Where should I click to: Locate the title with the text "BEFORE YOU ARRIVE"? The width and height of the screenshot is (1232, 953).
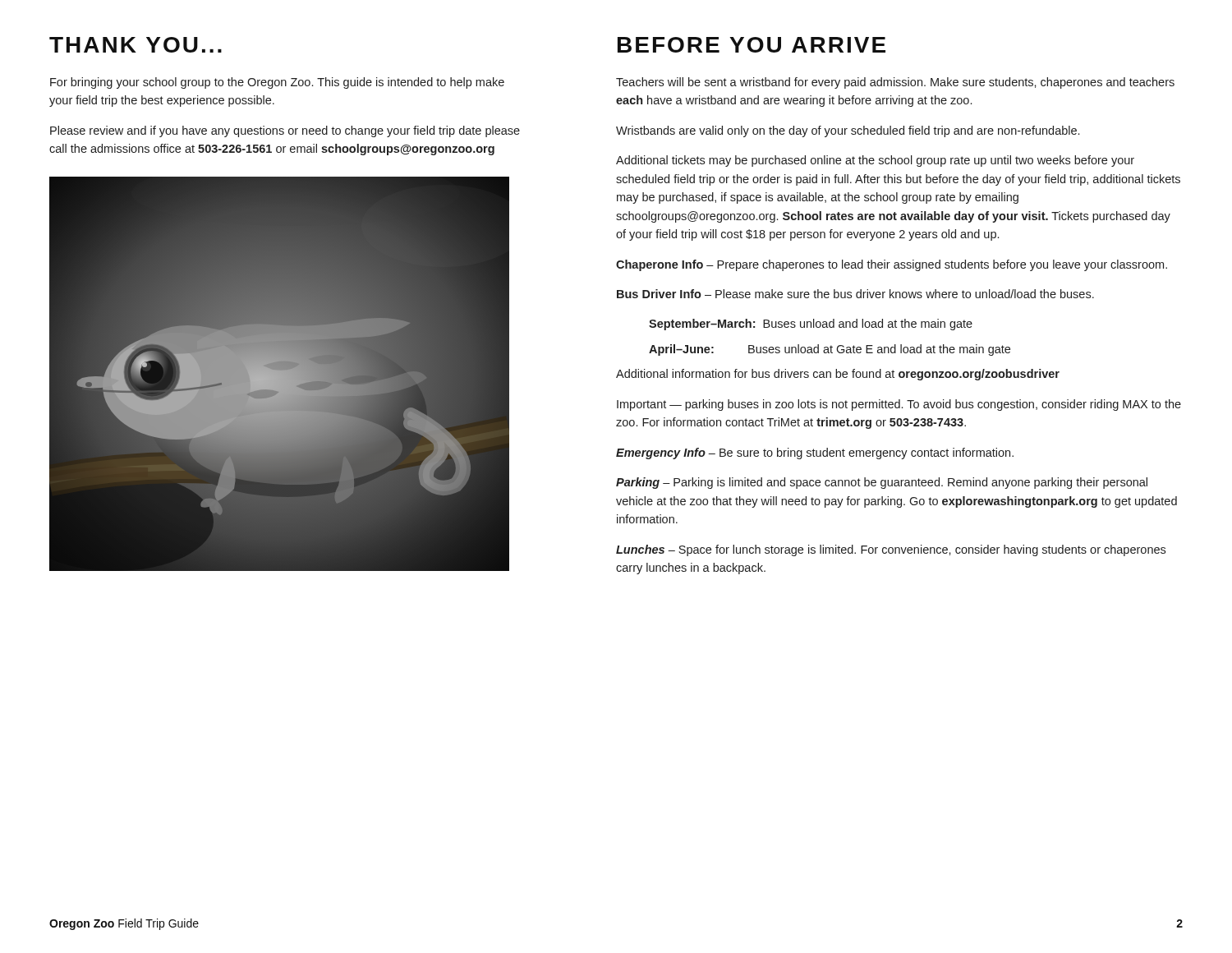(x=752, y=45)
